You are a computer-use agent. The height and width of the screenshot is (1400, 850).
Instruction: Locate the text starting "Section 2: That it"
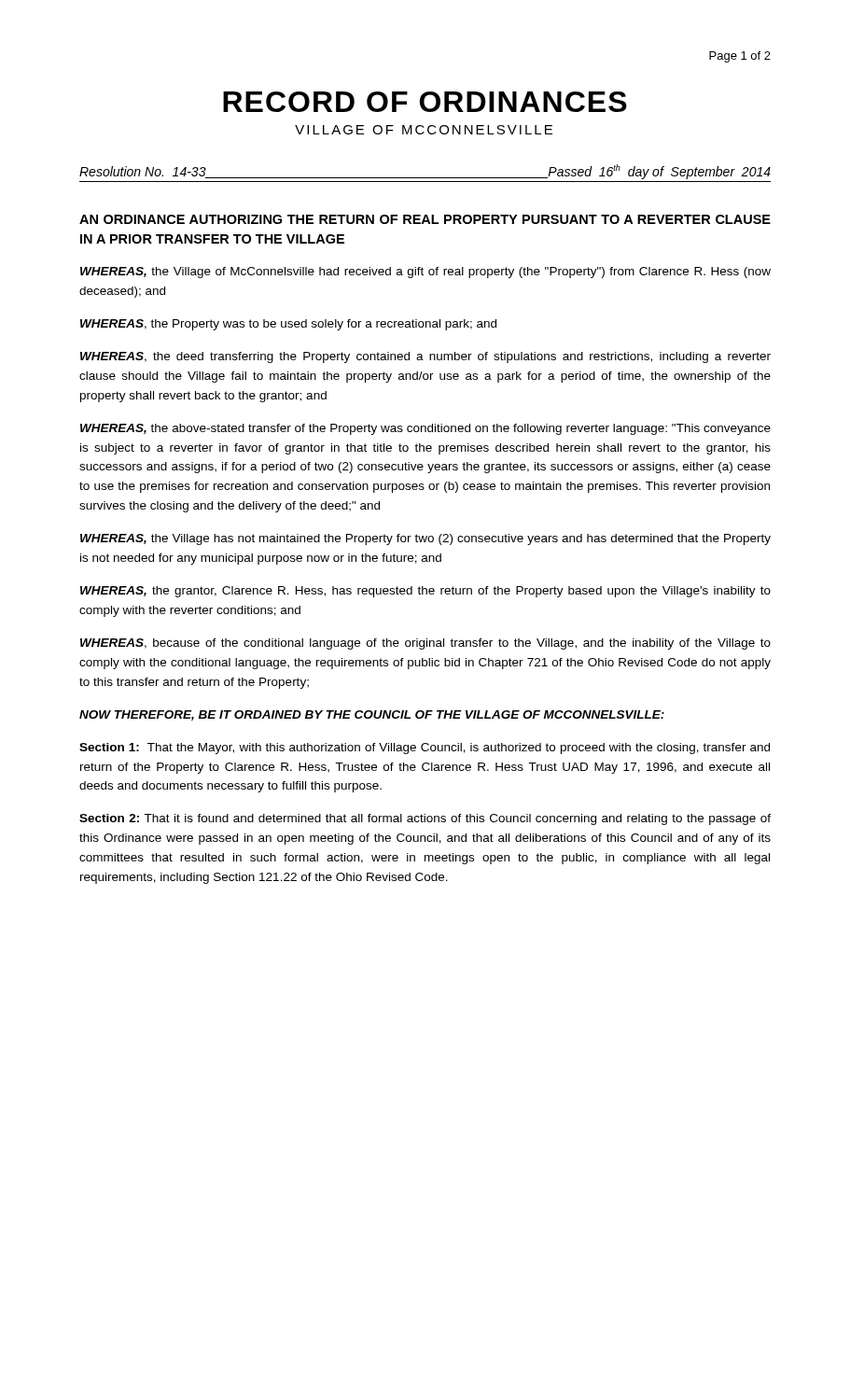pos(425,848)
